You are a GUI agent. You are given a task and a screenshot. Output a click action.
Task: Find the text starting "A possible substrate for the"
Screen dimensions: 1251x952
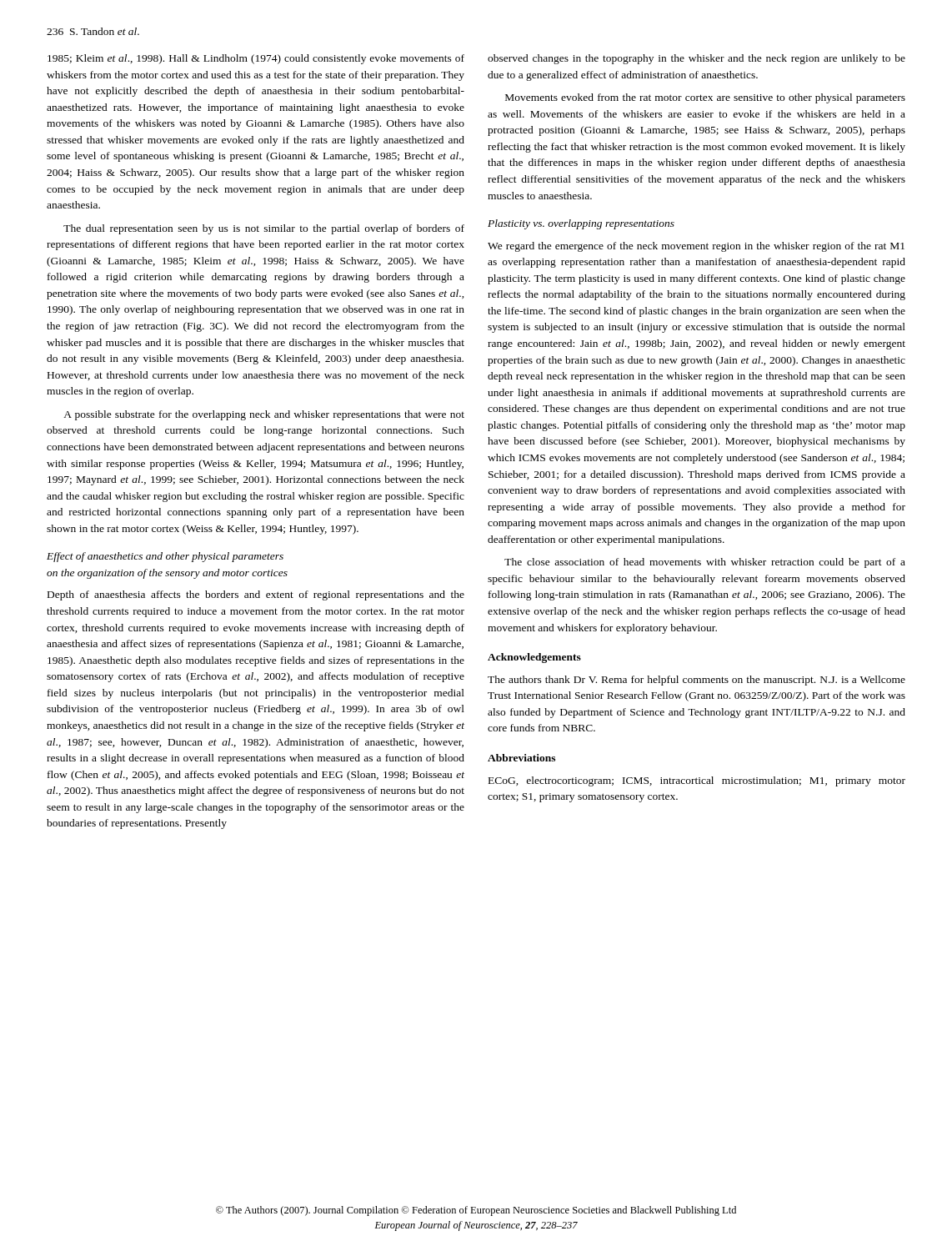(255, 471)
